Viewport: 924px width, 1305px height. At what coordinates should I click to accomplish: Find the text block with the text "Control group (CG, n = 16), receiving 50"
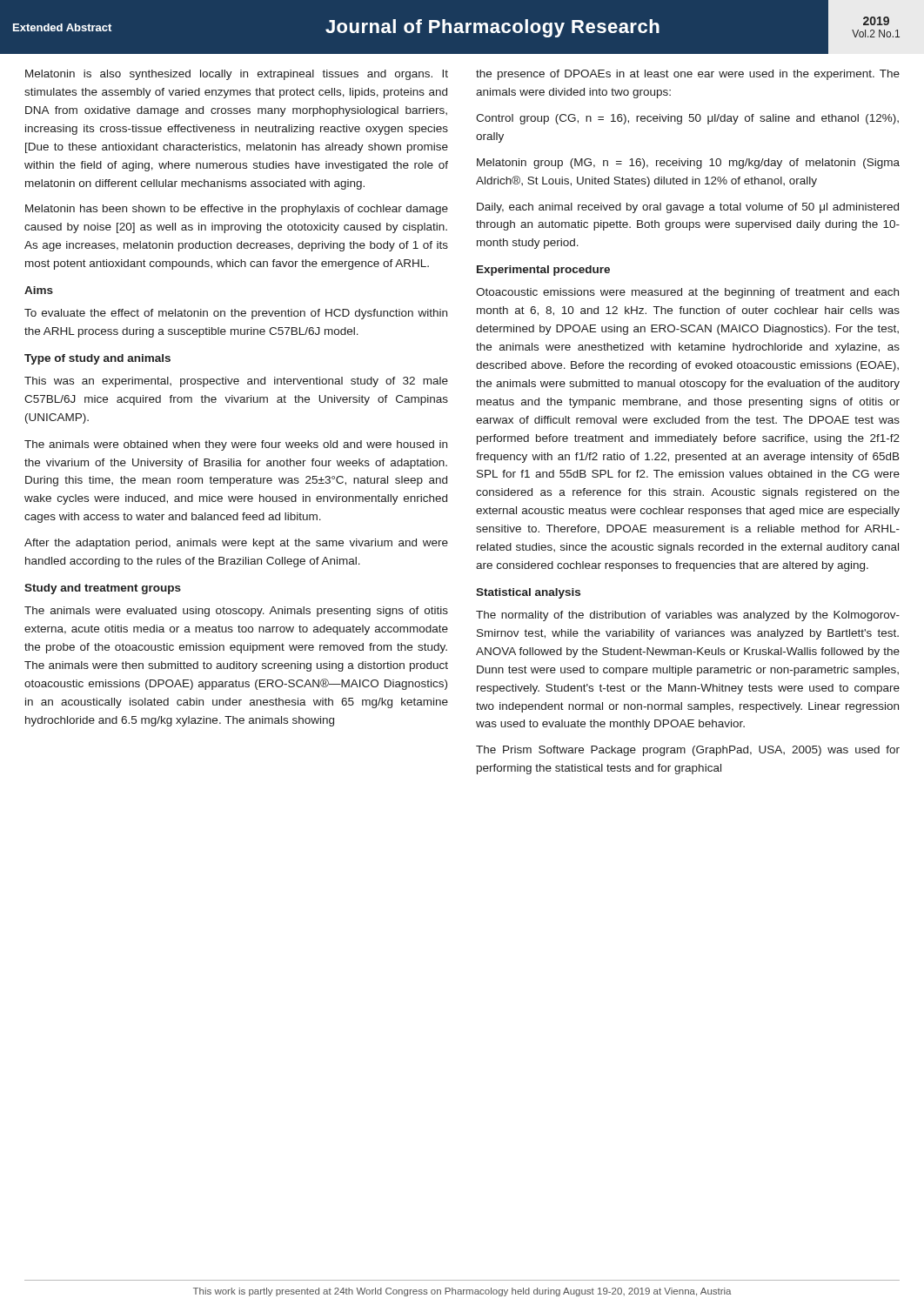tap(688, 128)
